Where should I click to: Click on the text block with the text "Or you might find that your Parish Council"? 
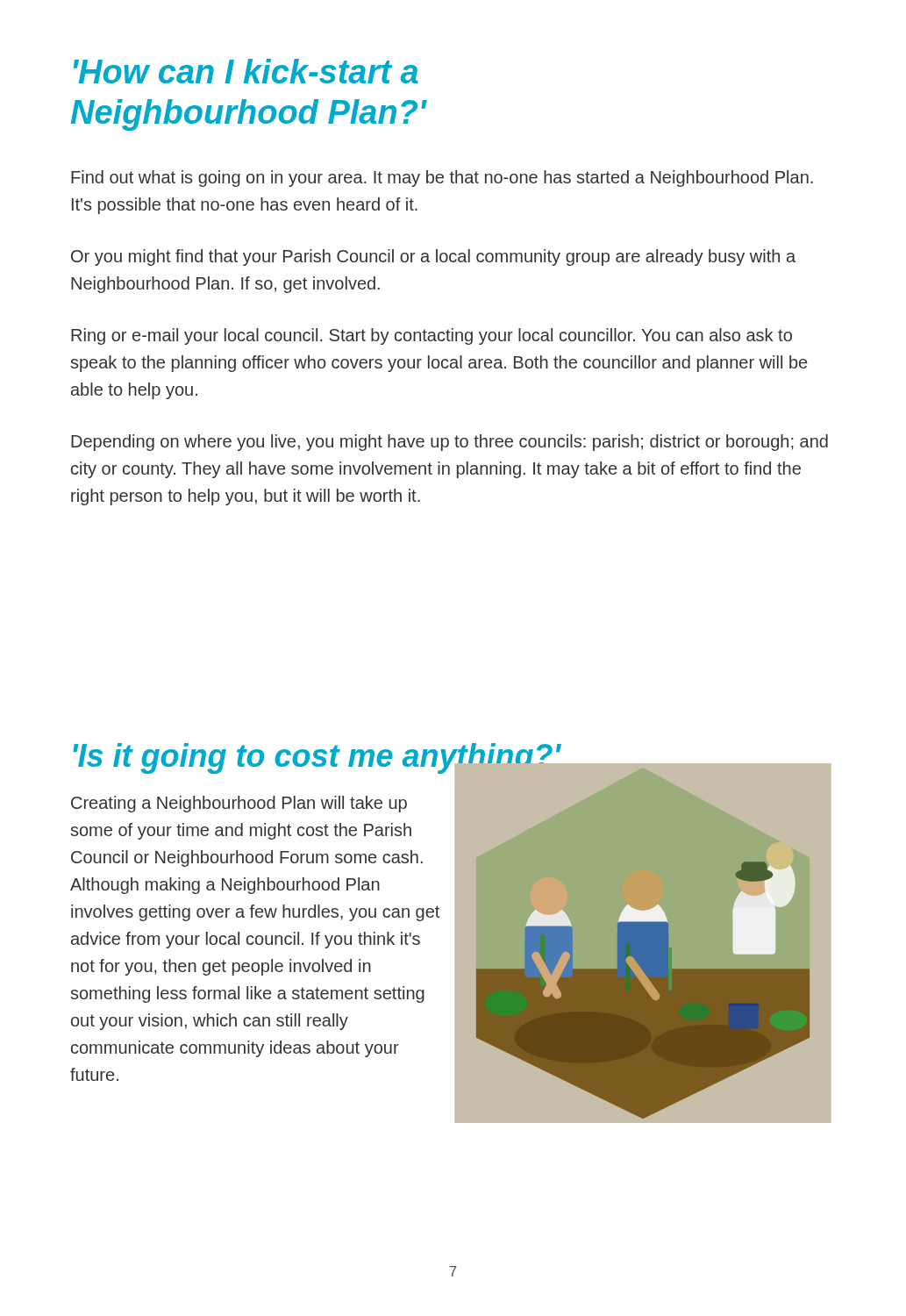[433, 270]
